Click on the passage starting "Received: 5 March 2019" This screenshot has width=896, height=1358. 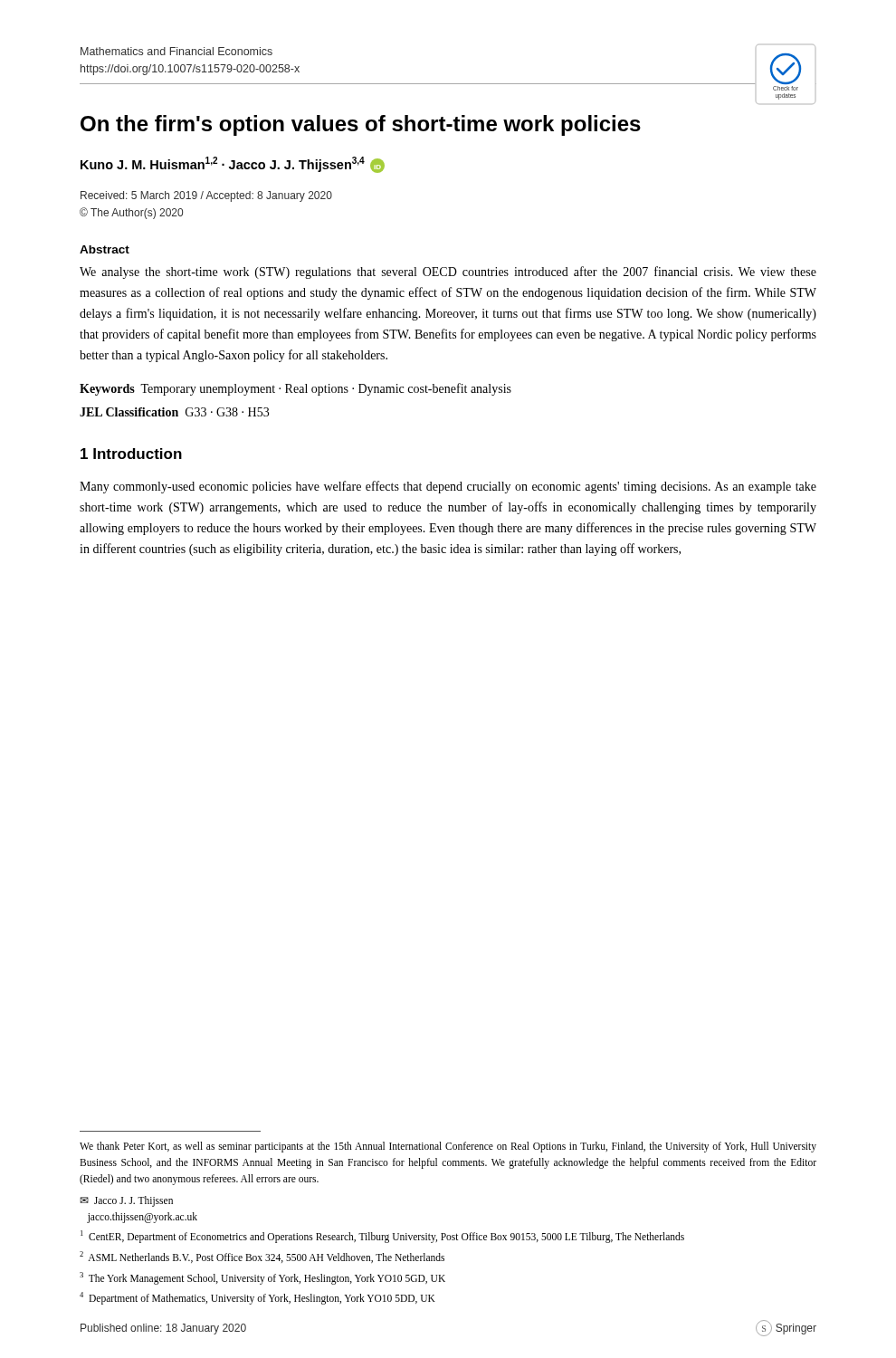click(x=206, y=196)
